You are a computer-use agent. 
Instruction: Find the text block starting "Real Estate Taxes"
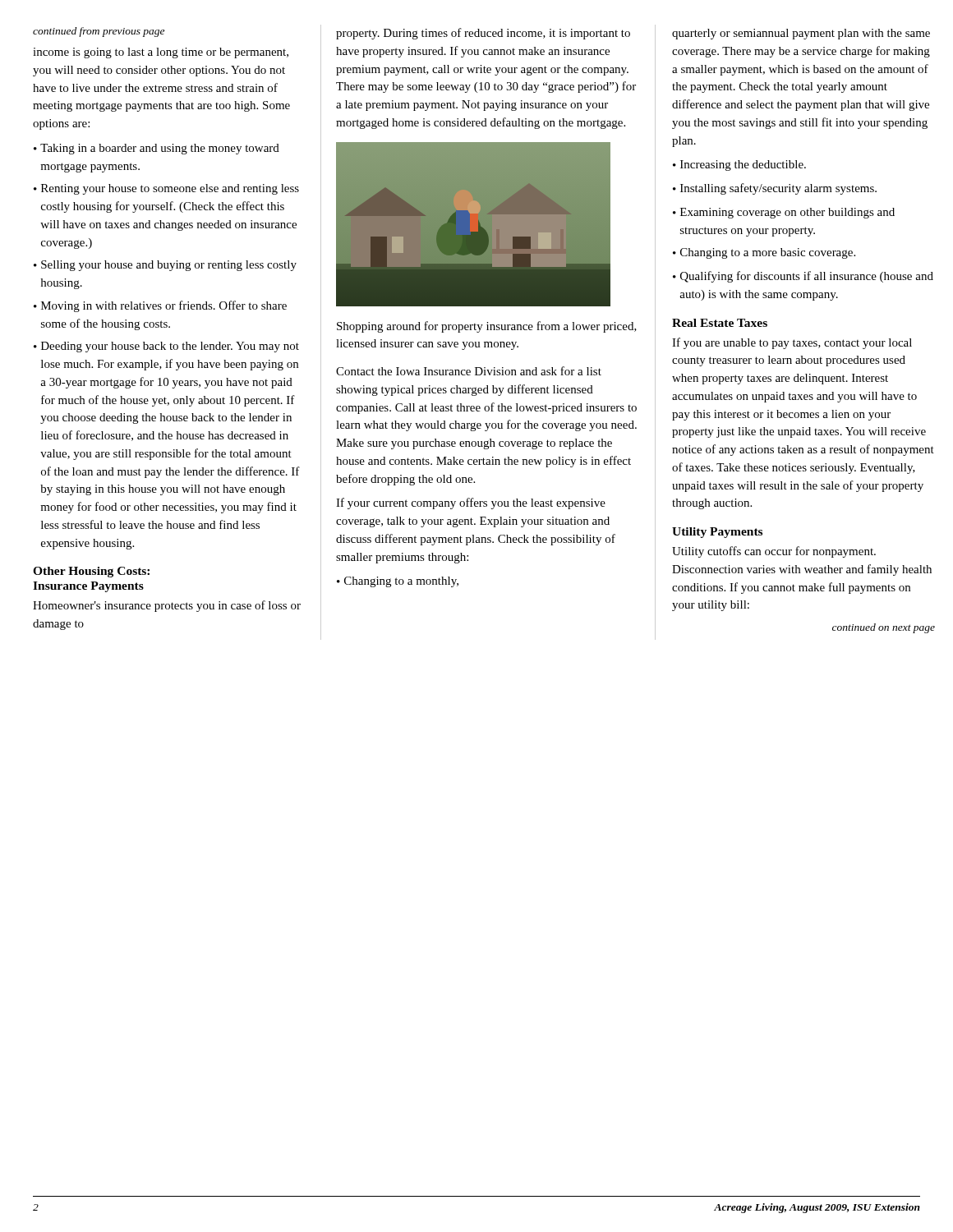(x=720, y=322)
